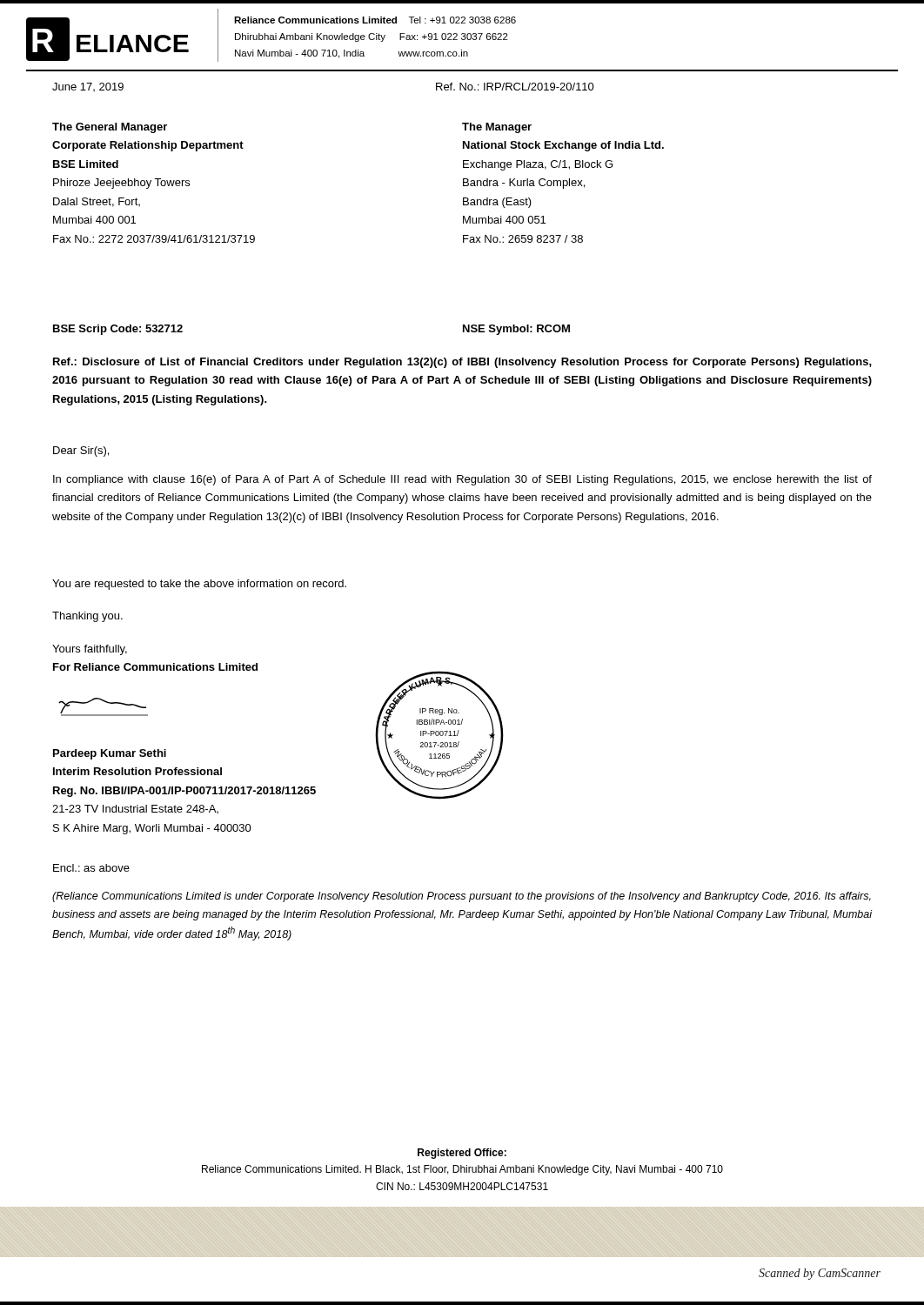Locate the text "Thanking you."
The image size is (924, 1305).
(x=88, y=616)
